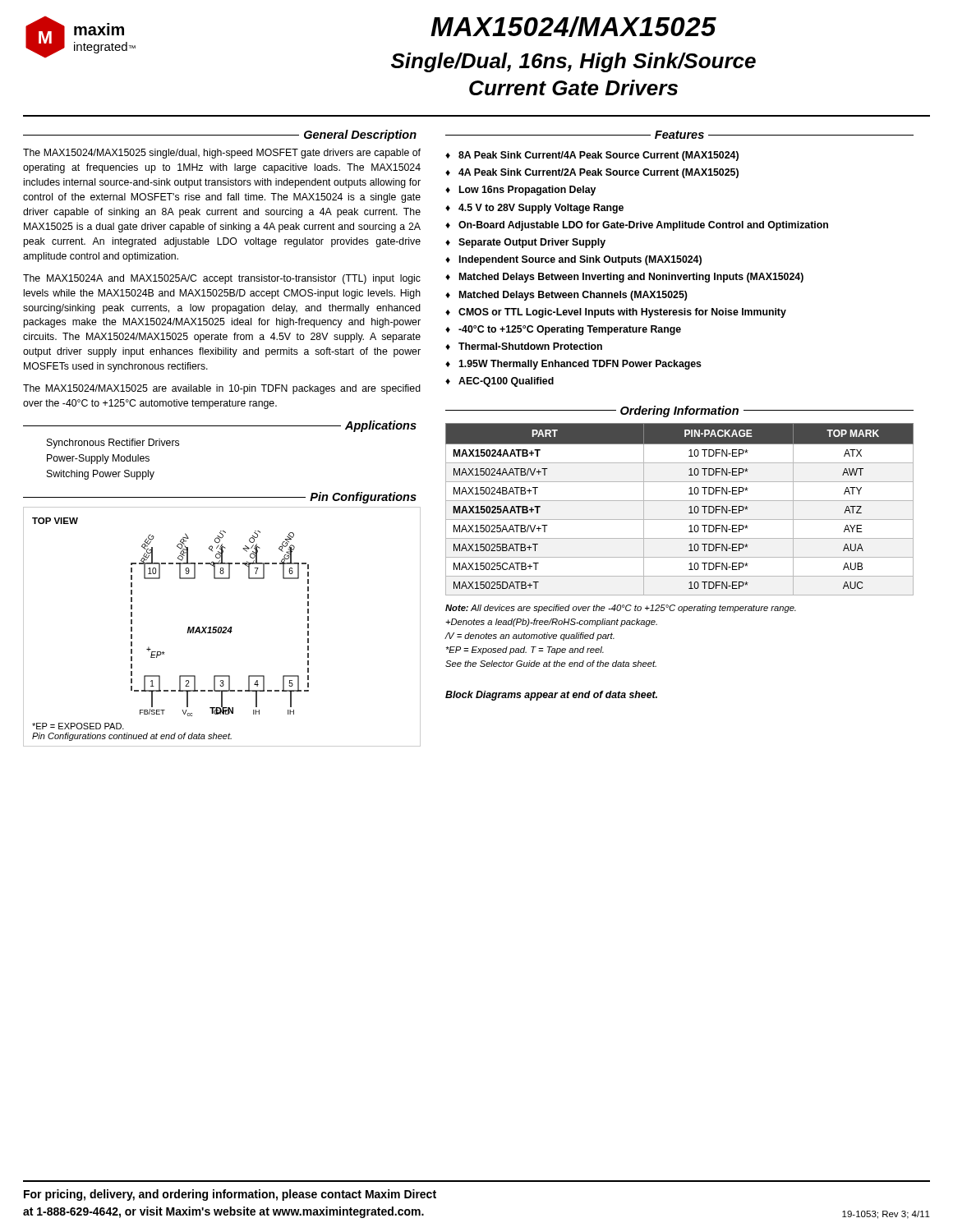Locate the text block starting "The MAX15024A and MAX15025A/C accept transistor-to-transistor (TTL)"
The height and width of the screenshot is (1232, 953).
[x=222, y=322]
